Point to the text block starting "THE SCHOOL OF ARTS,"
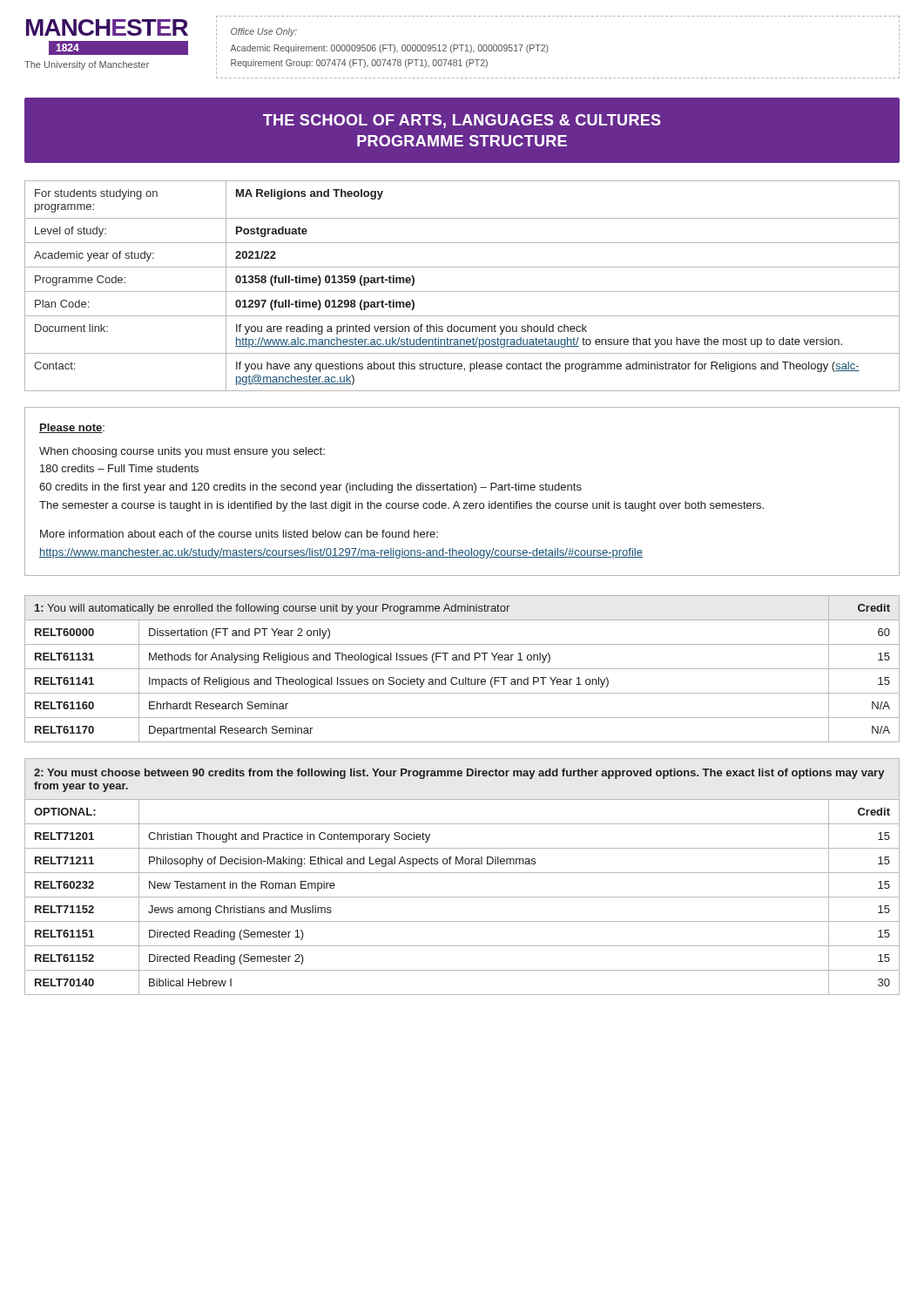Screen dimensions: 1307x924 [x=462, y=131]
